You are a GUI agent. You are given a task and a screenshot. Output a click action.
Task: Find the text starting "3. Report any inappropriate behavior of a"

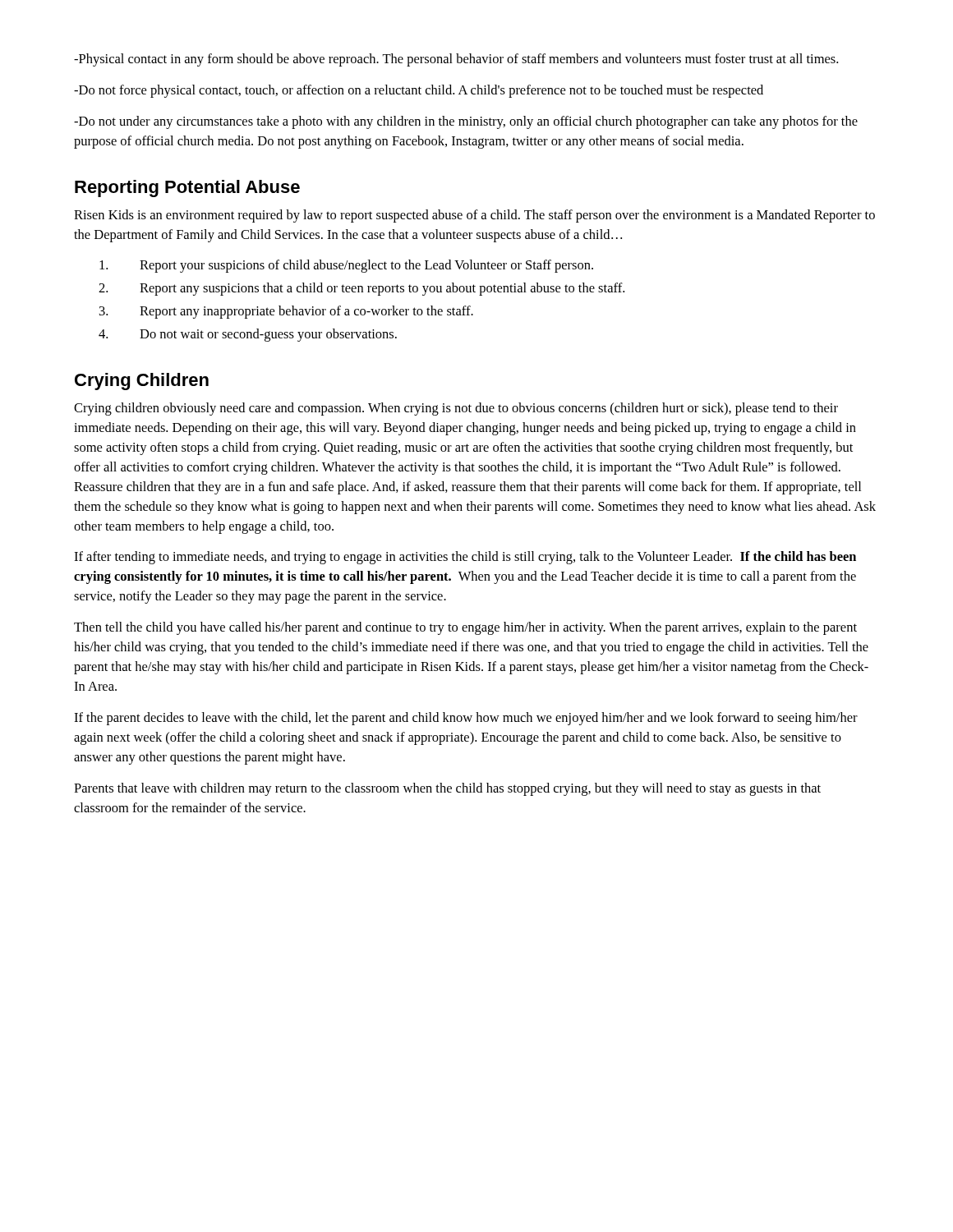[476, 311]
